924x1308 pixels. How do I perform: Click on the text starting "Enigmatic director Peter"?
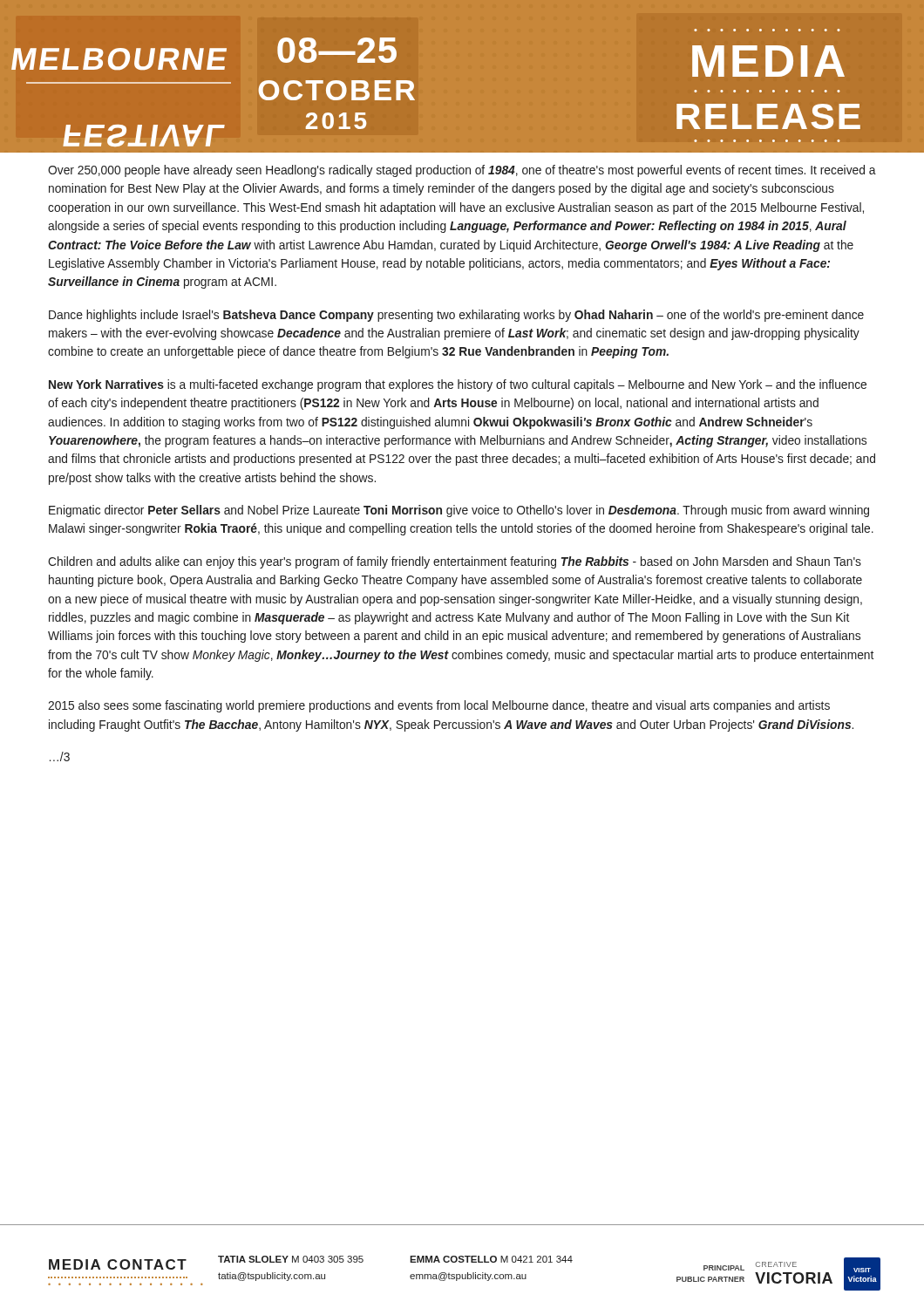click(462, 520)
